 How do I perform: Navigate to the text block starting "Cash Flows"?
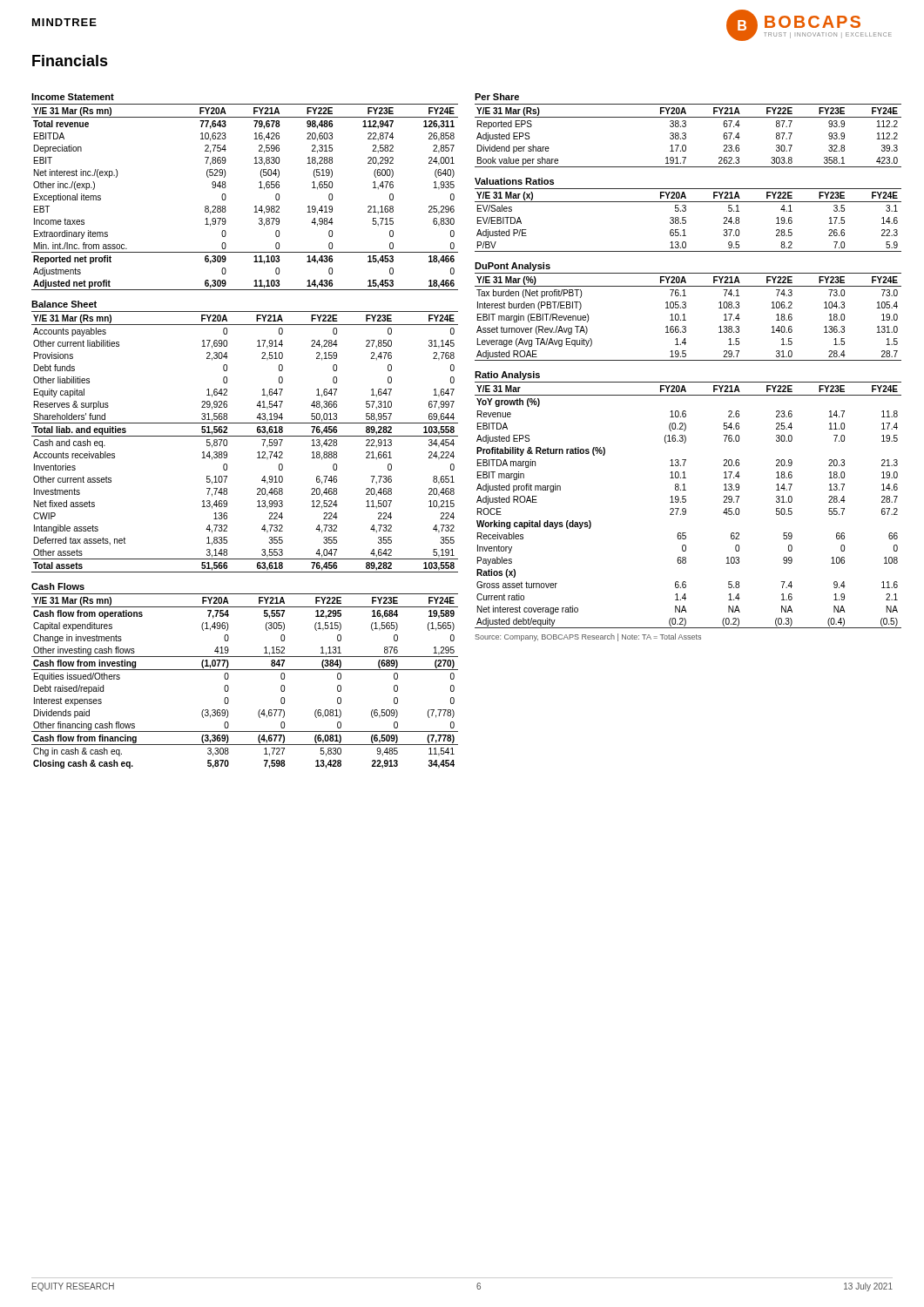(58, 586)
